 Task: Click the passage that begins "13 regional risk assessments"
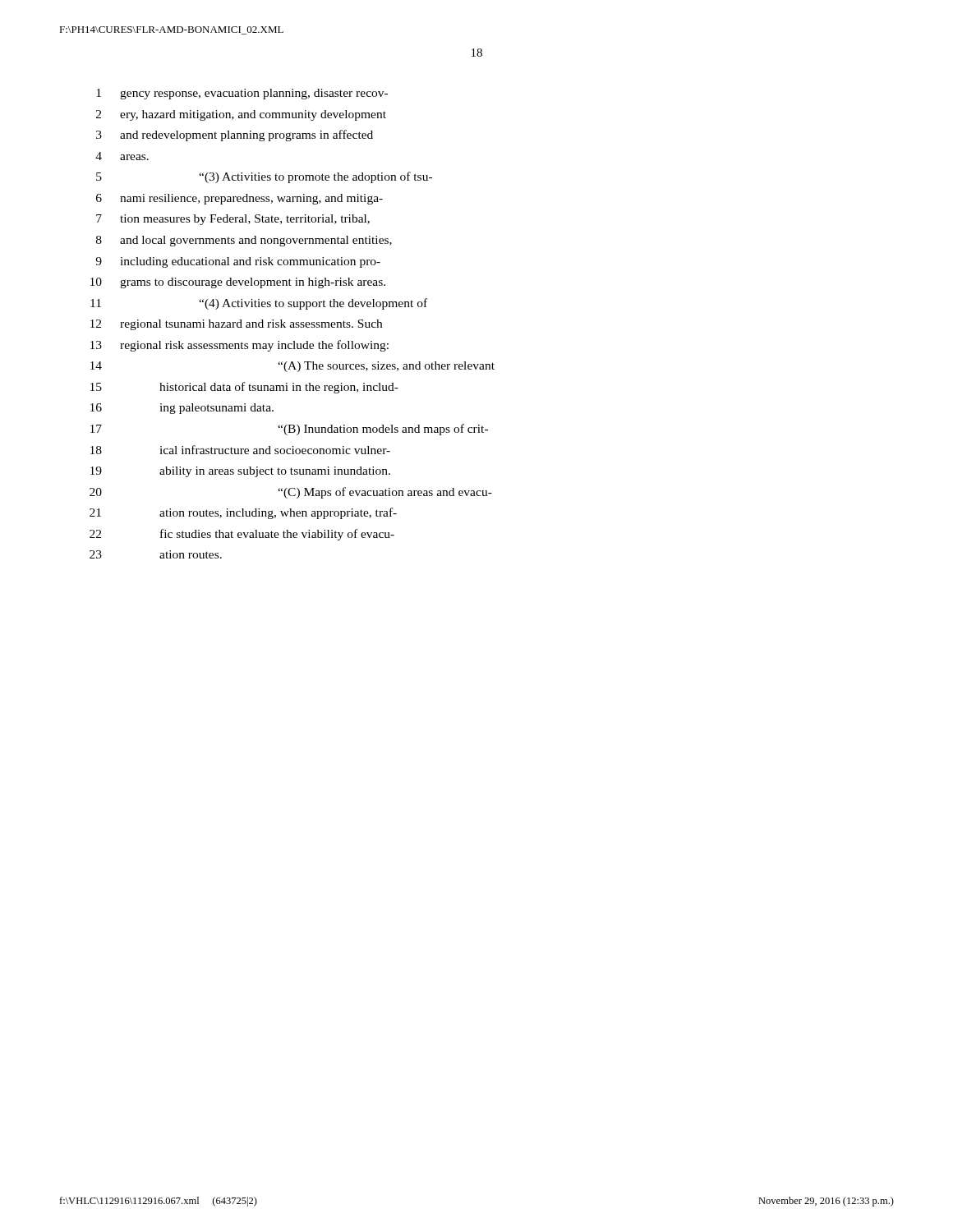tap(239, 346)
